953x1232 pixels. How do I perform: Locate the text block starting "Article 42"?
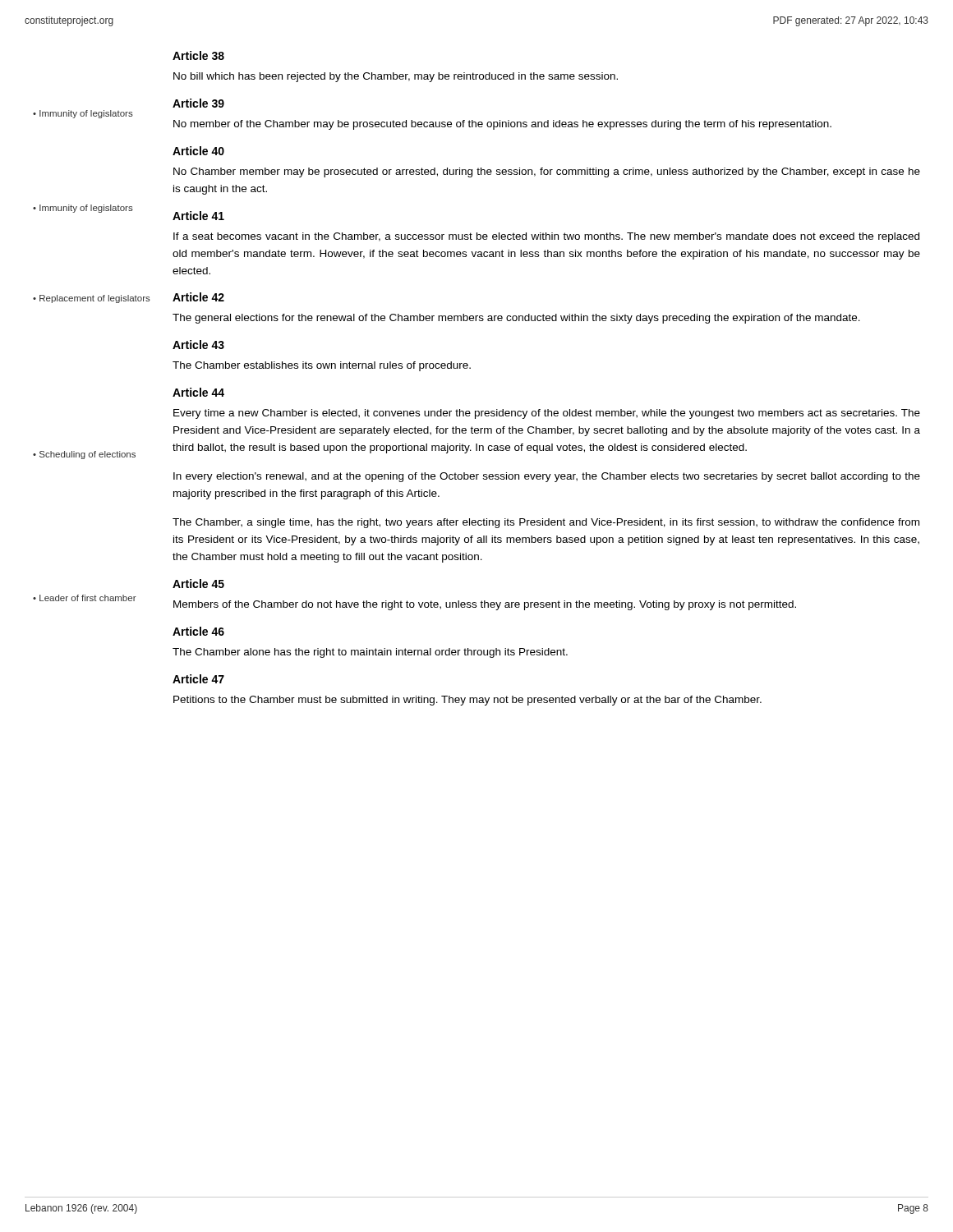point(198,298)
